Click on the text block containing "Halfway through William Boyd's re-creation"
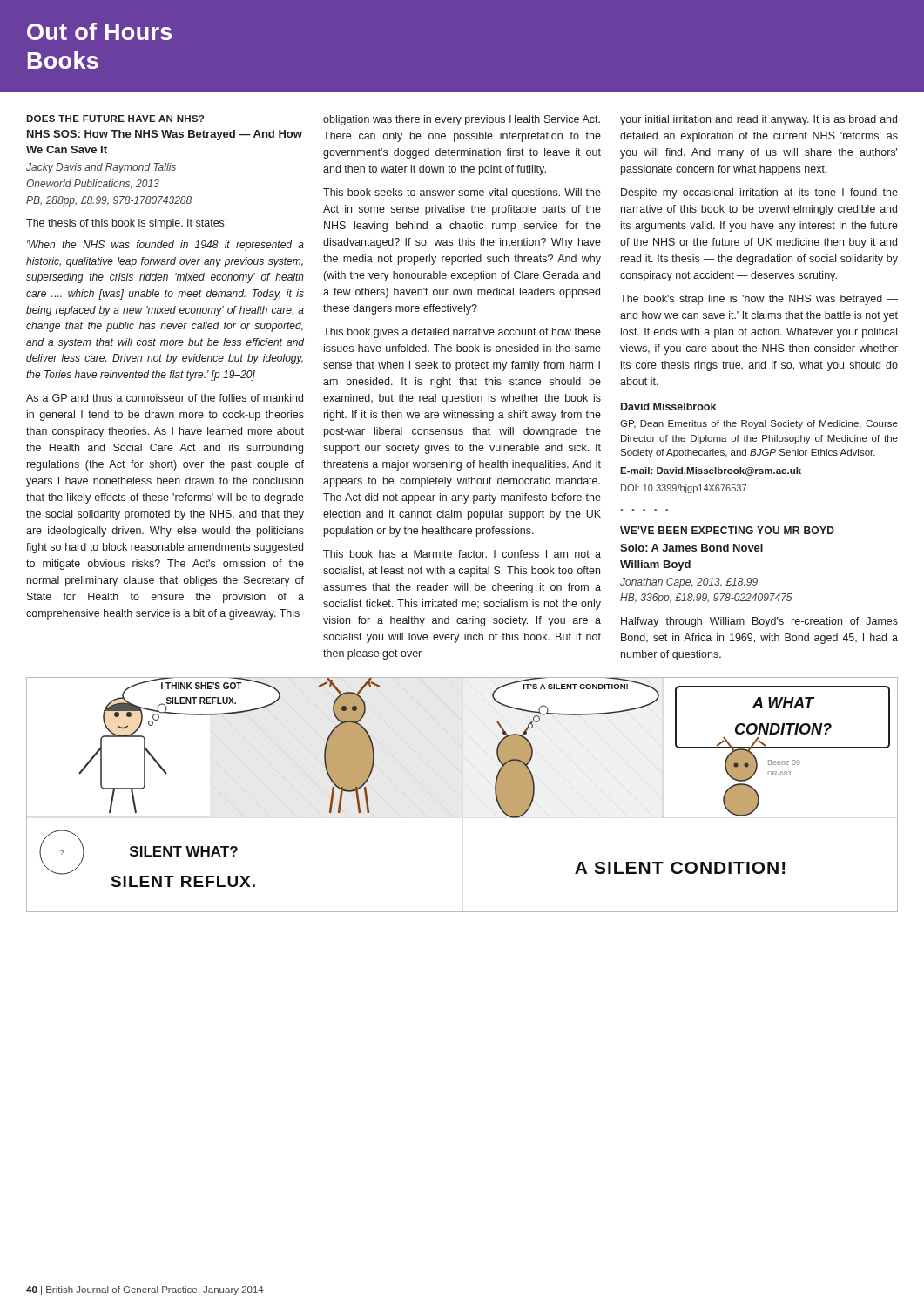The width and height of the screenshot is (924, 1307). pos(759,638)
